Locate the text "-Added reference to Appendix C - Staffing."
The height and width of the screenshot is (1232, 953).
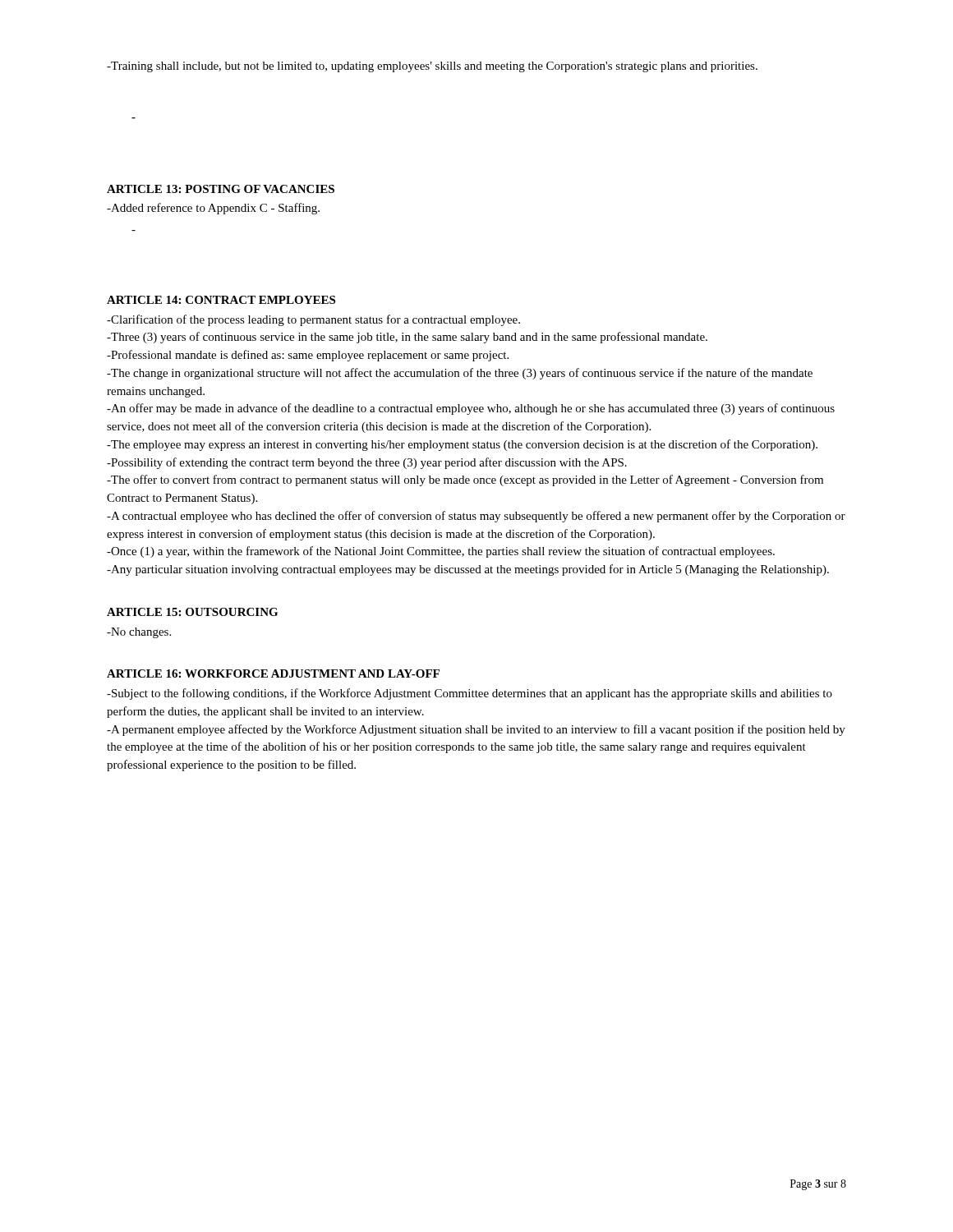click(214, 208)
